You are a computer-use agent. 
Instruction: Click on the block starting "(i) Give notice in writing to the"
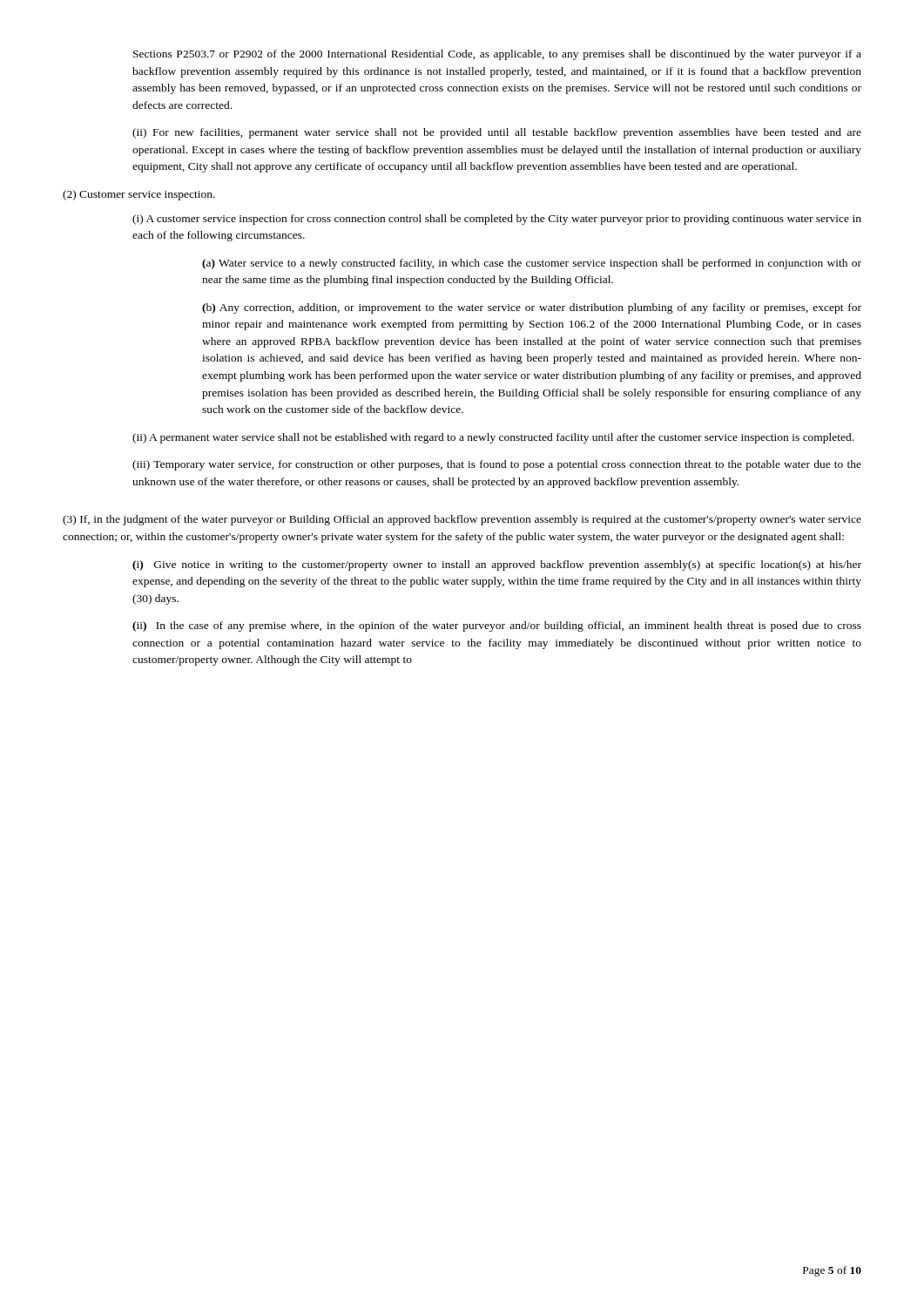497,581
